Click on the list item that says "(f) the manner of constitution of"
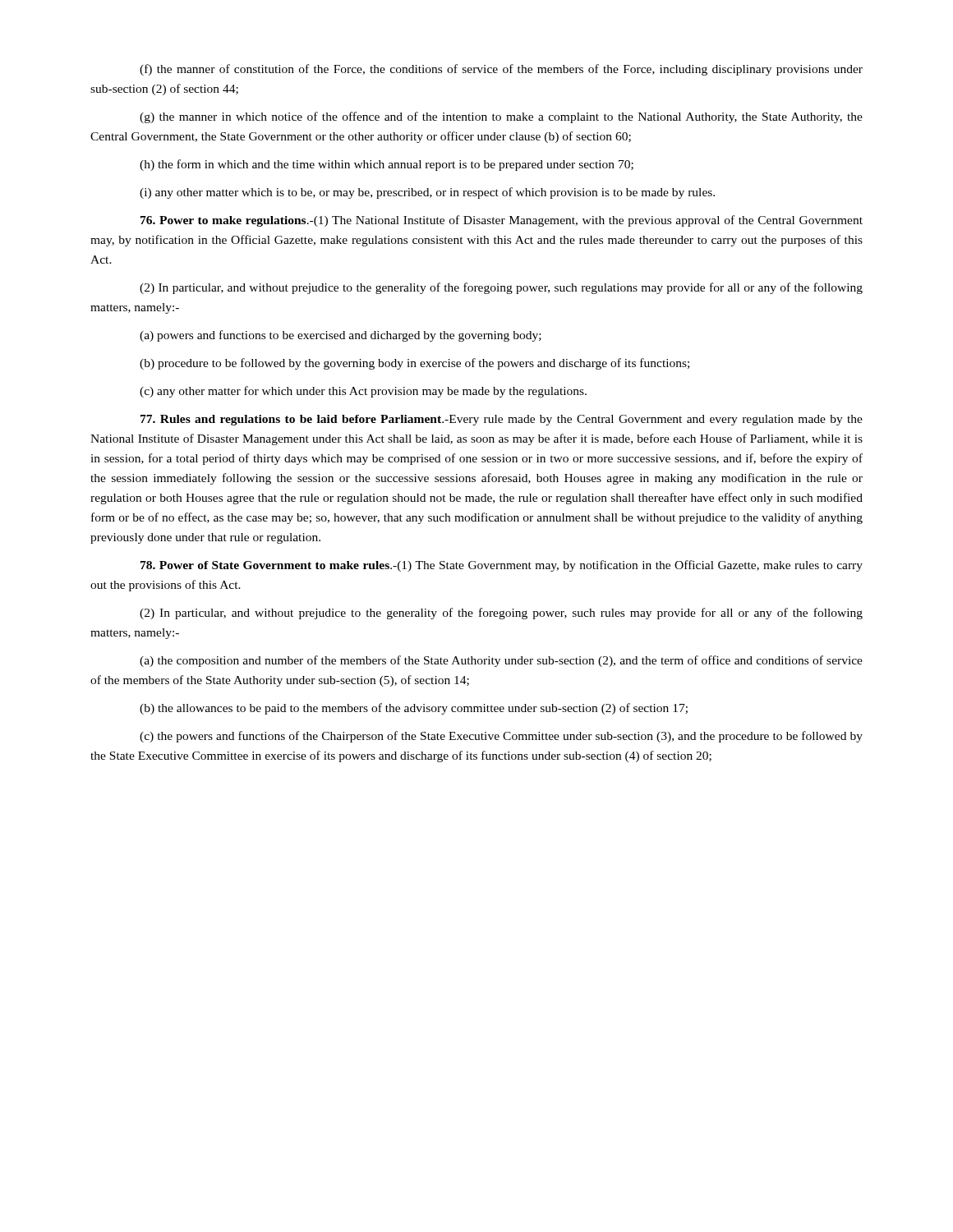Viewport: 953px width, 1232px height. [x=476, y=79]
